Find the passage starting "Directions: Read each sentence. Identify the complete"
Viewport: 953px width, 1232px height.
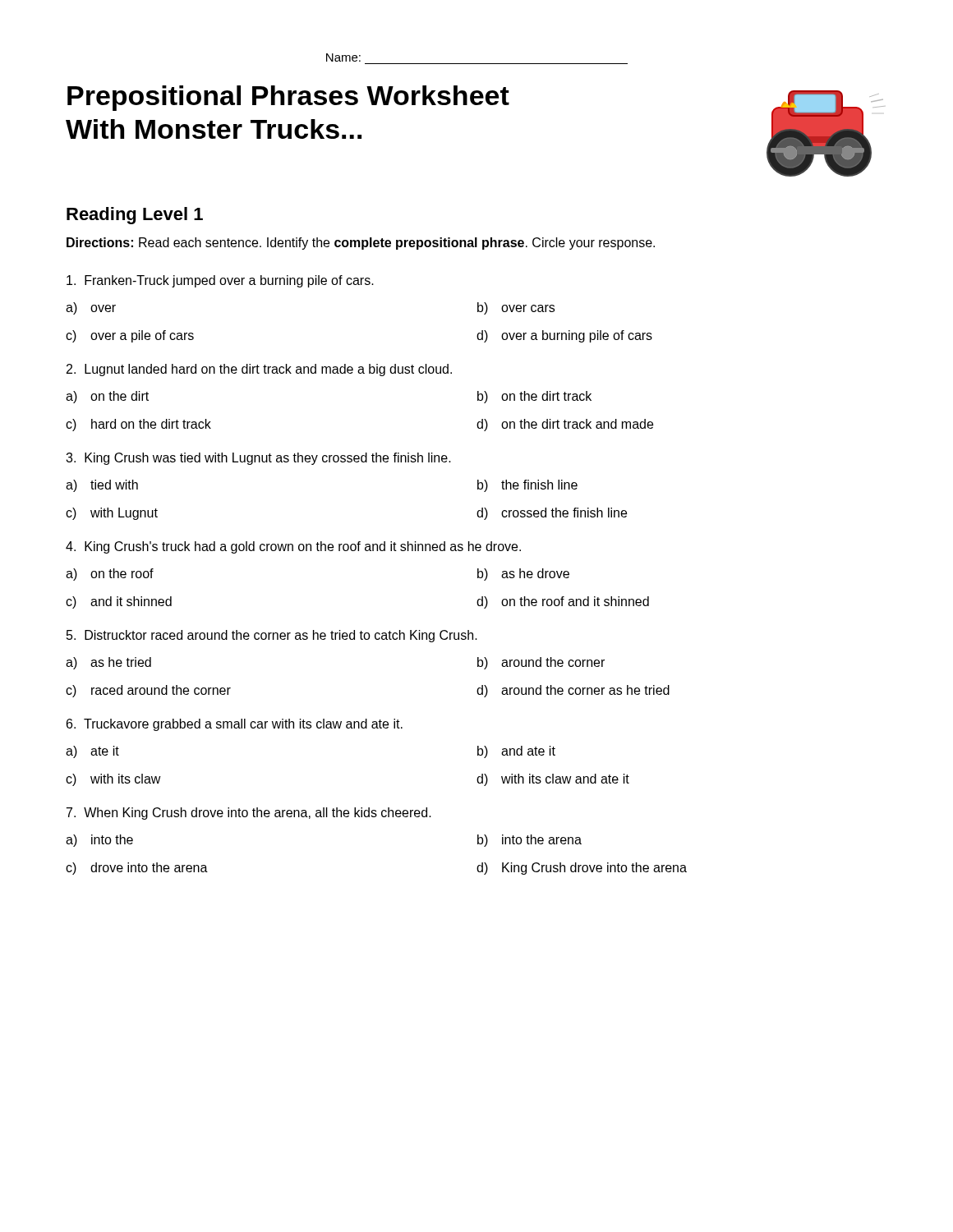pos(361,243)
